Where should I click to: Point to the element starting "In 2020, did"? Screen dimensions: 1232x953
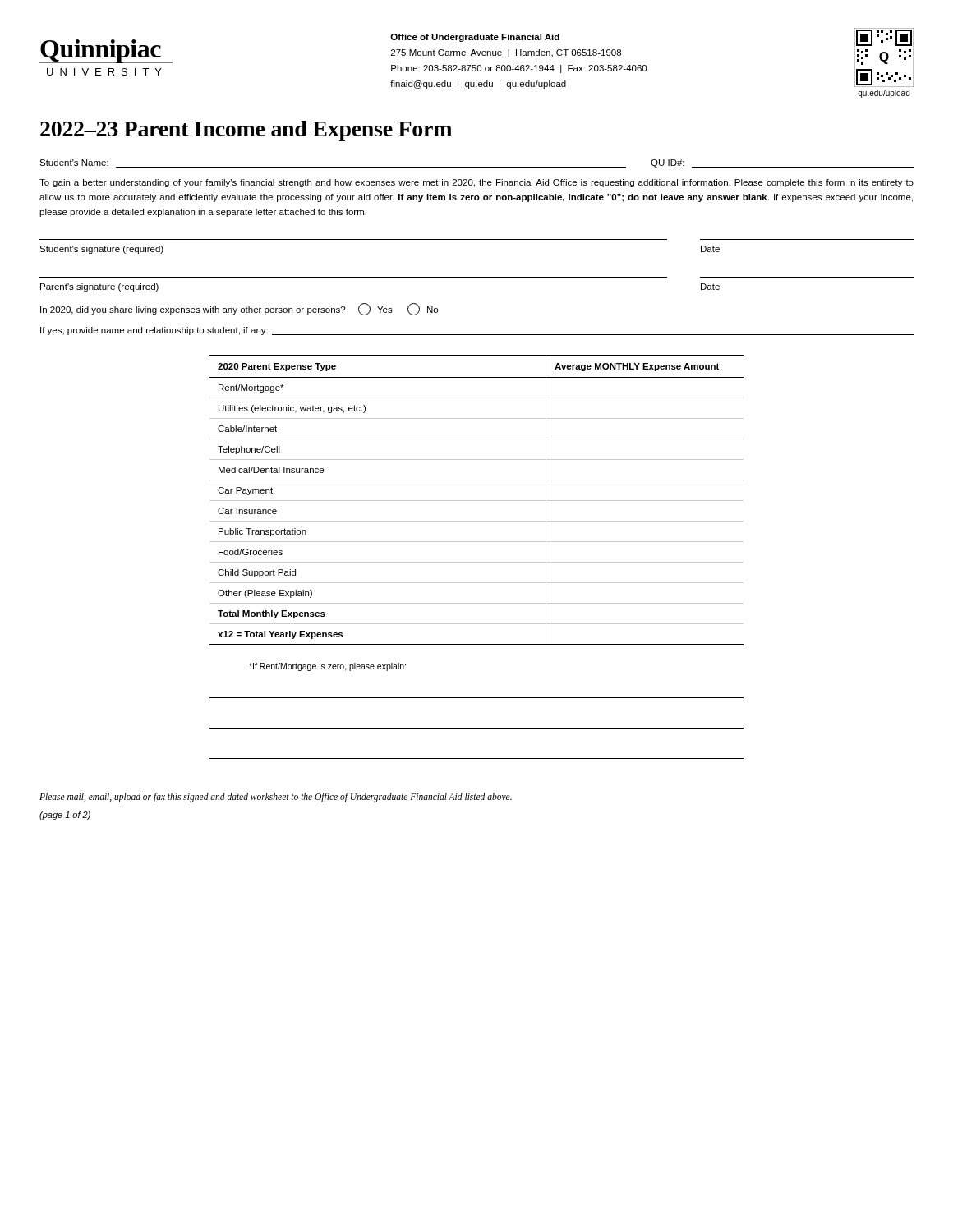tap(239, 310)
